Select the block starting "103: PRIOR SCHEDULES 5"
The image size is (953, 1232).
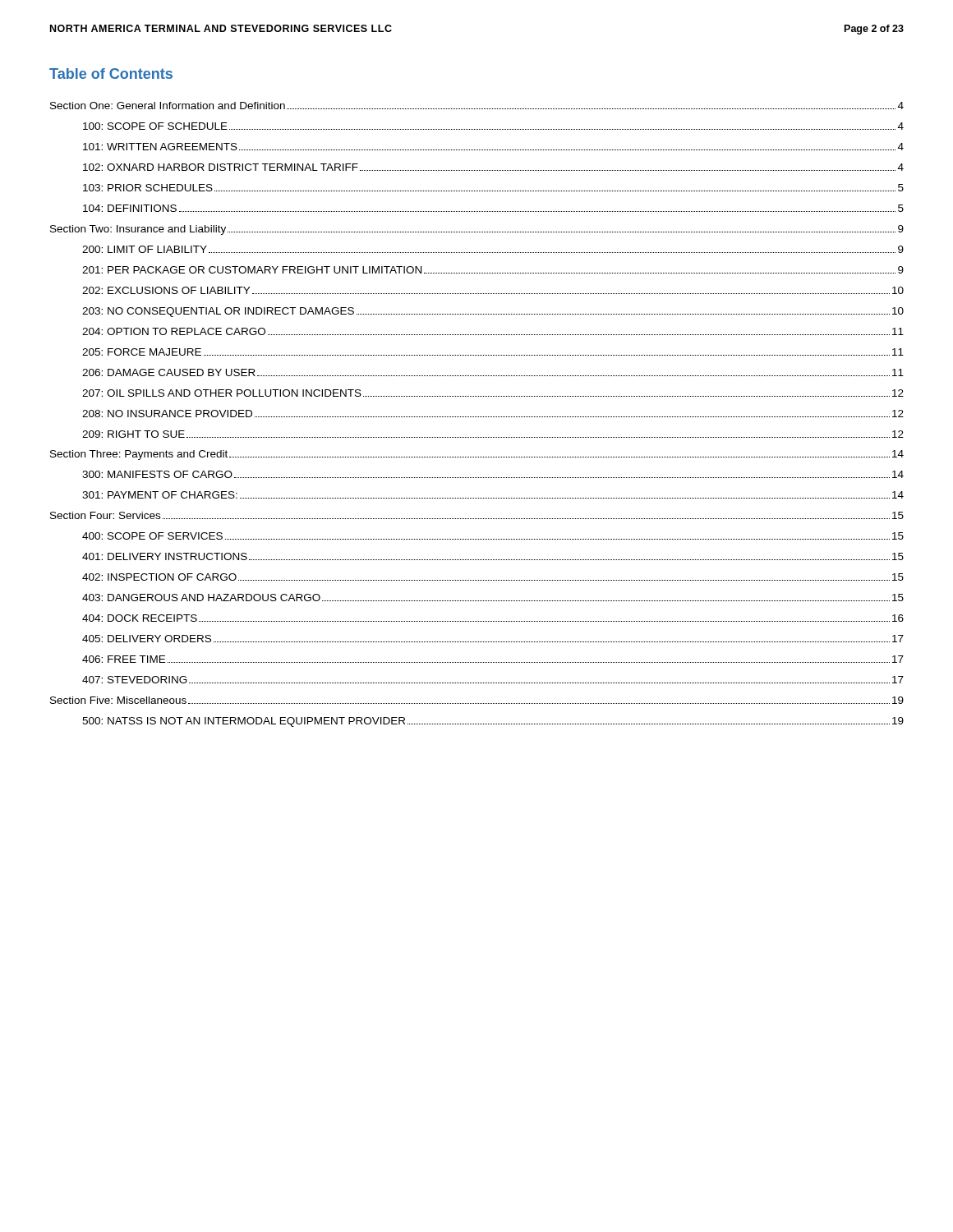[493, 188]
